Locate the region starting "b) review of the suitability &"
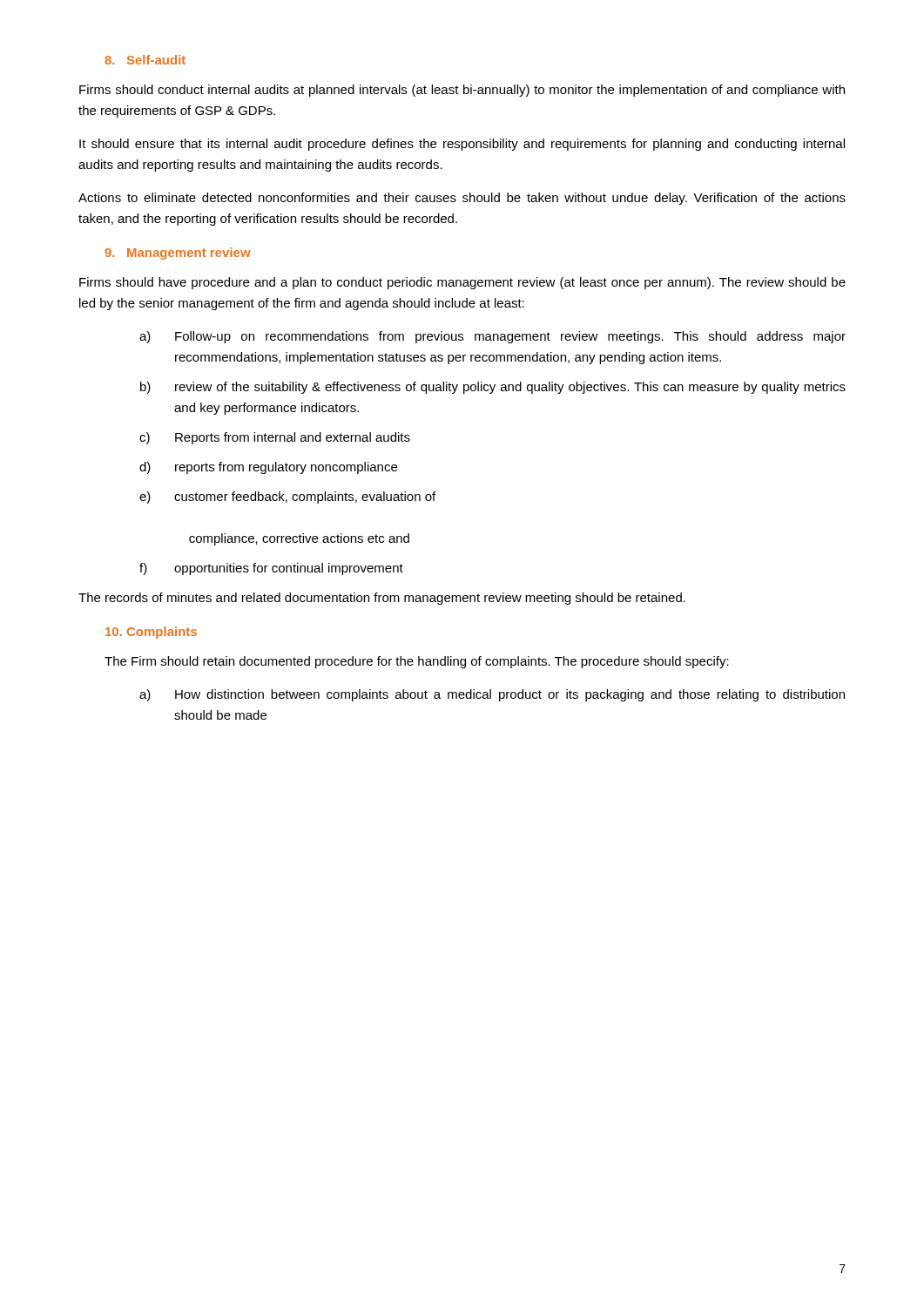Viewport: 924px width, 1307px height. click(x=488, y=397)
